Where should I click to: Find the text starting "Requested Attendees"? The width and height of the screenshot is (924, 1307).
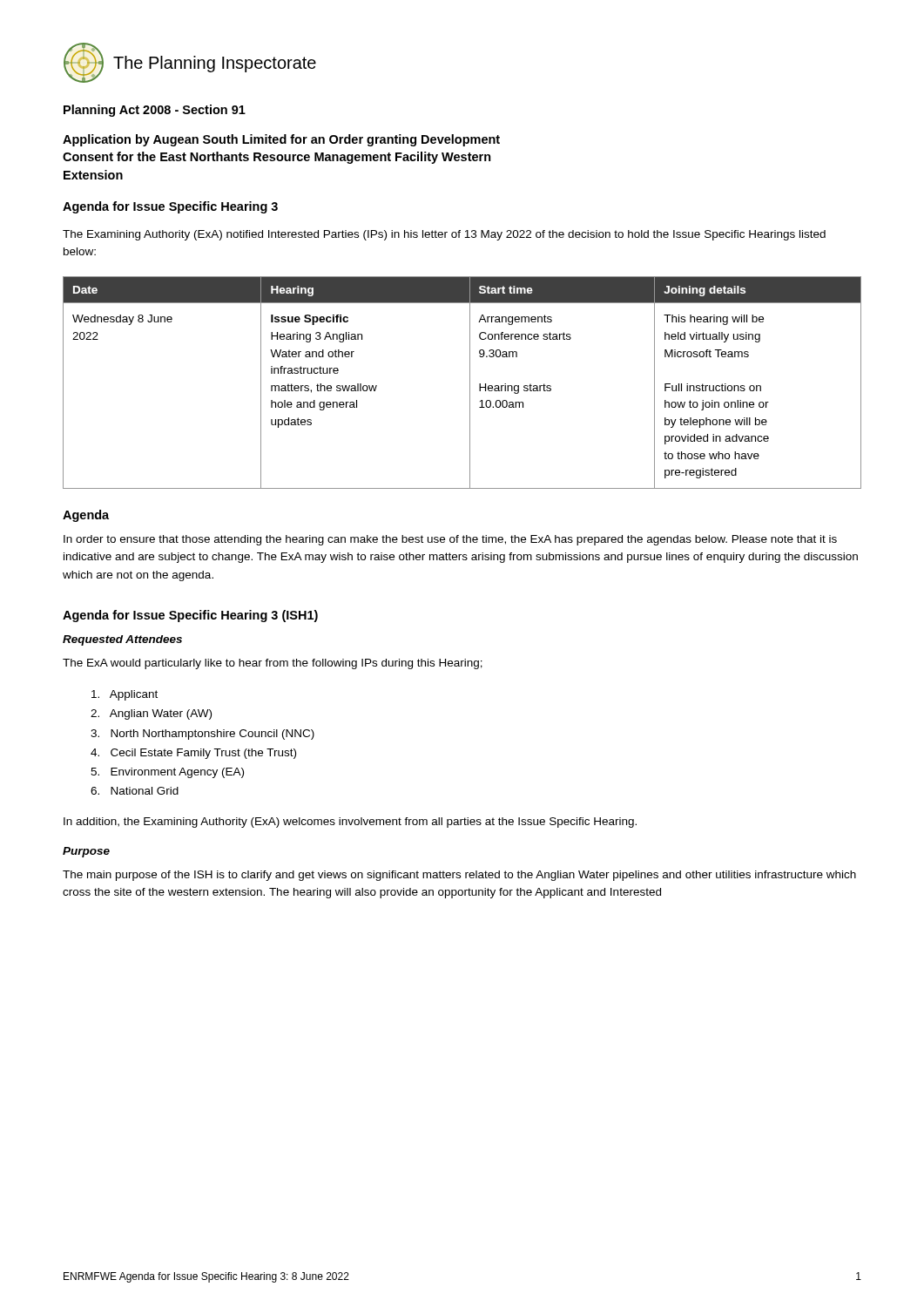click(x=123, y=639)
